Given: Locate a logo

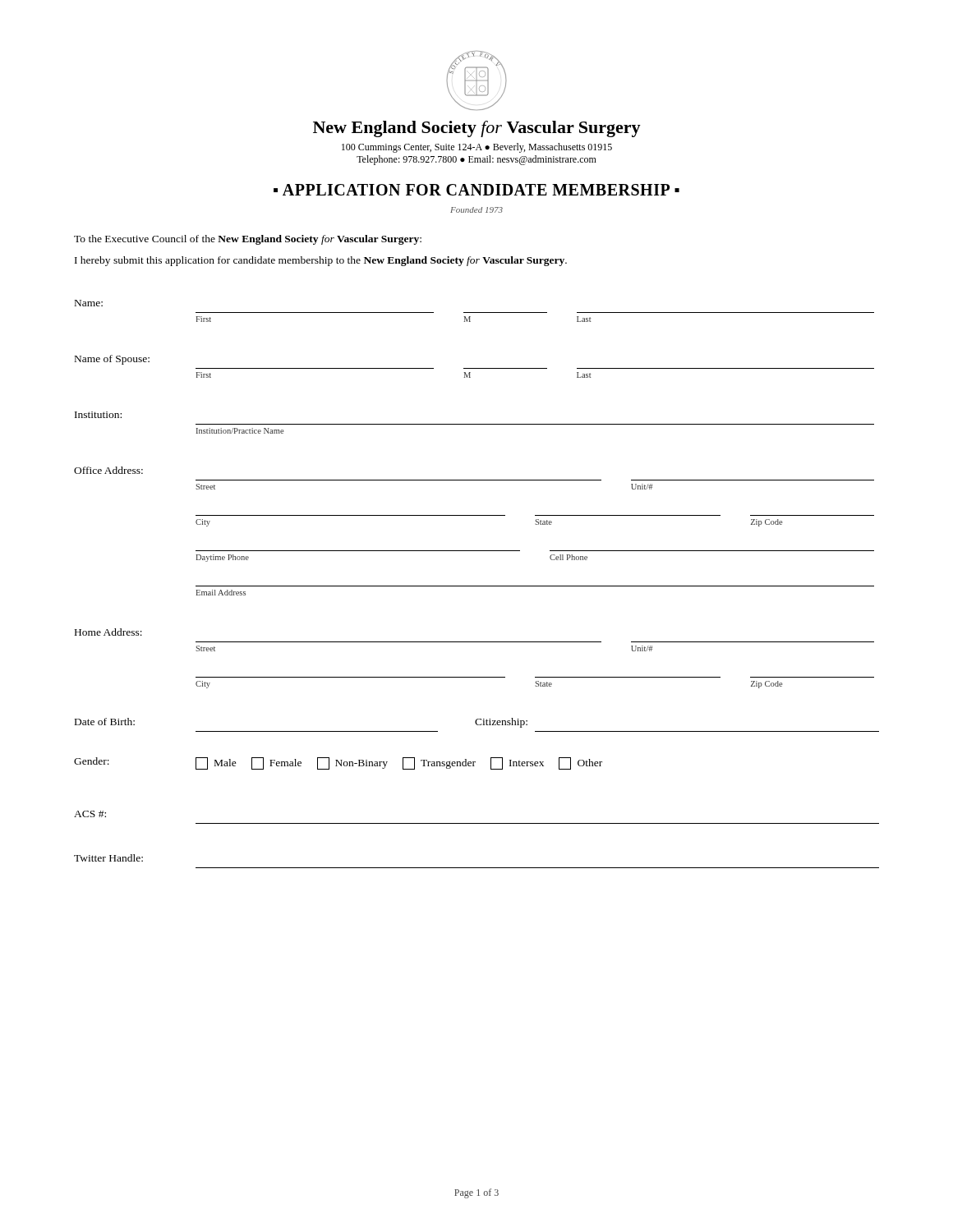Looking at the screenshot, I should pyautogui.click(x=476, y=82).
